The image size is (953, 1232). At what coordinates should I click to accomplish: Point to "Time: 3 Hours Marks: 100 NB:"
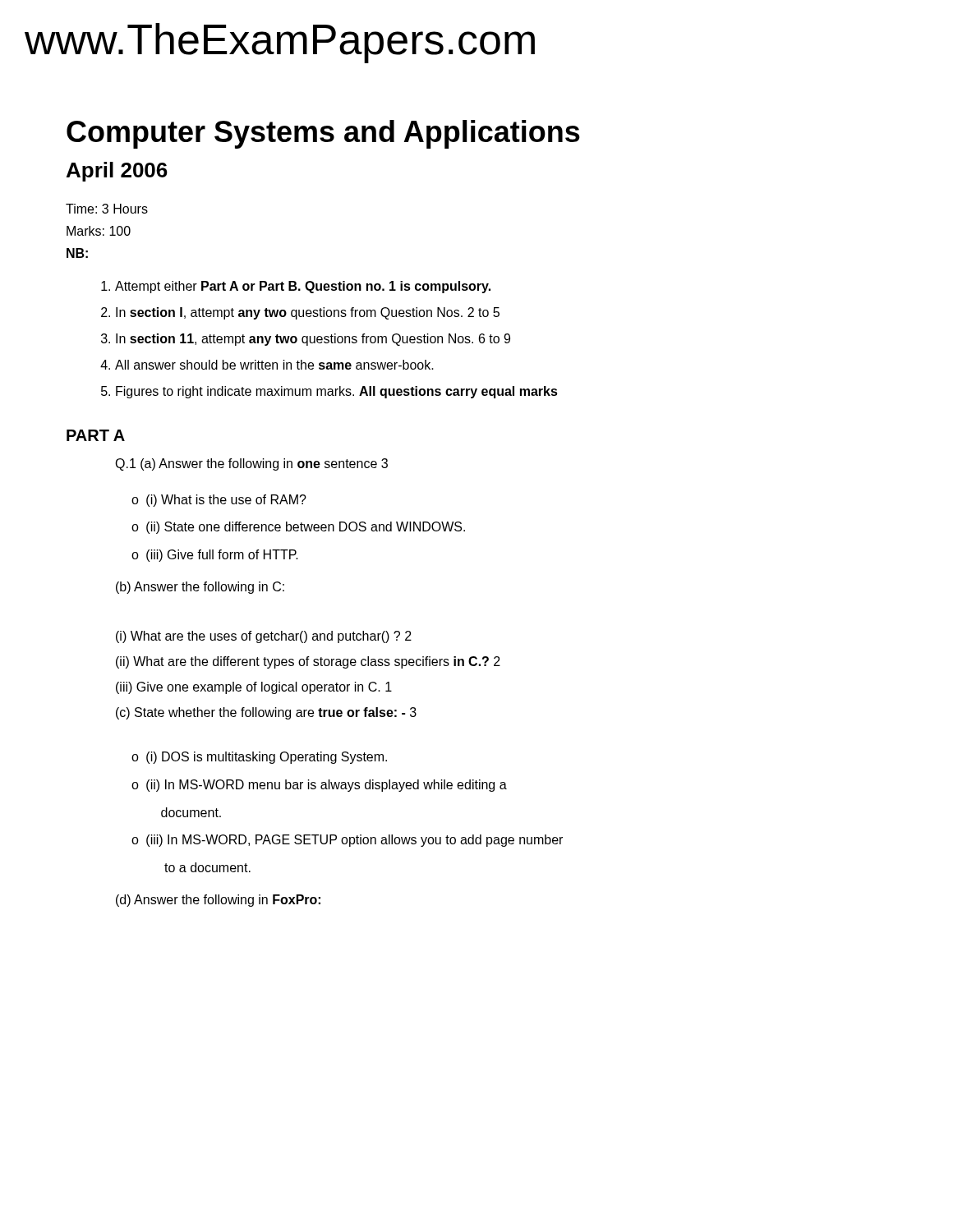tap(107, 231)
